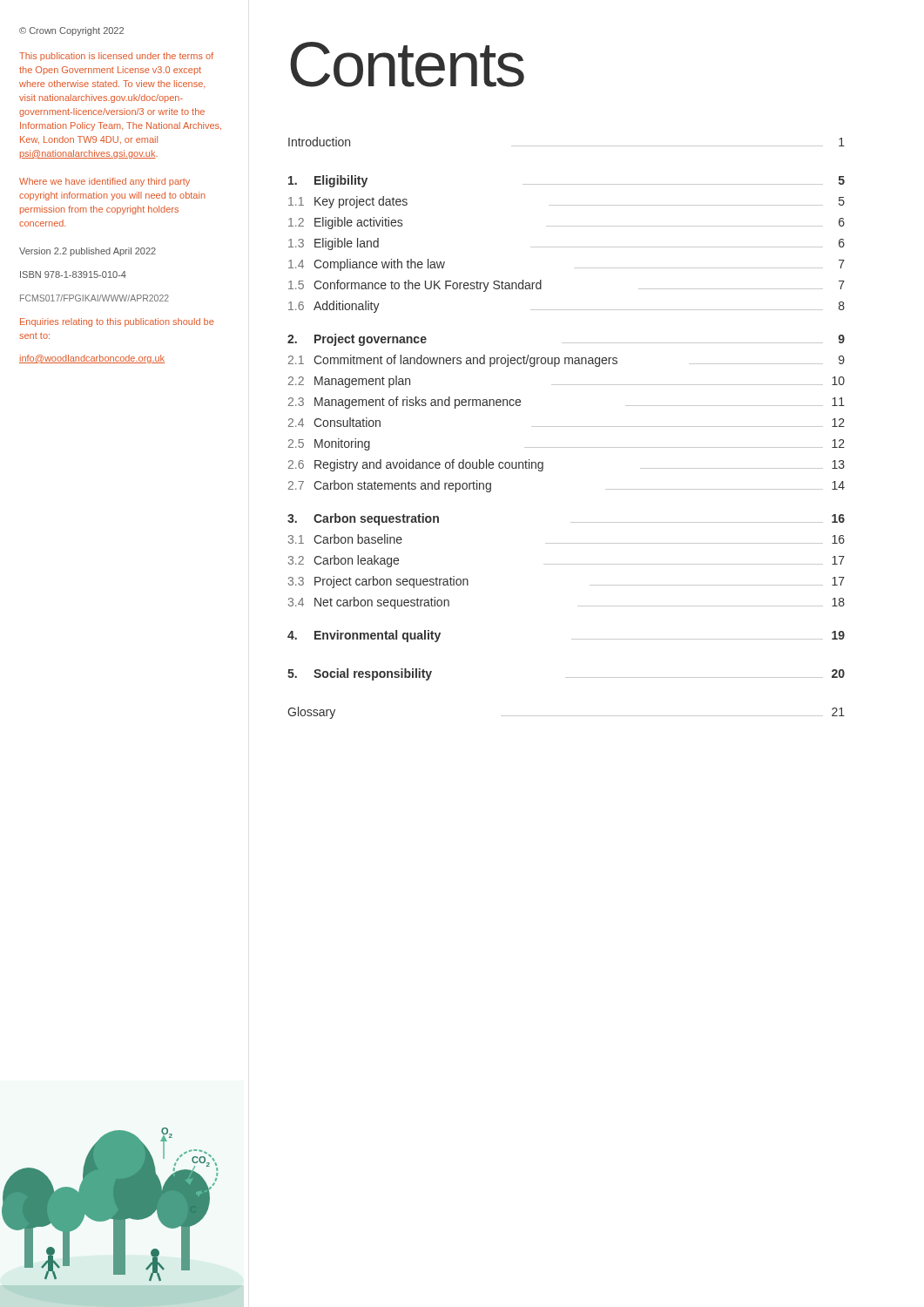Locate the text starting "Where we have"
This screenshot has width=924, height=1307.
click(x=112, y=202)
